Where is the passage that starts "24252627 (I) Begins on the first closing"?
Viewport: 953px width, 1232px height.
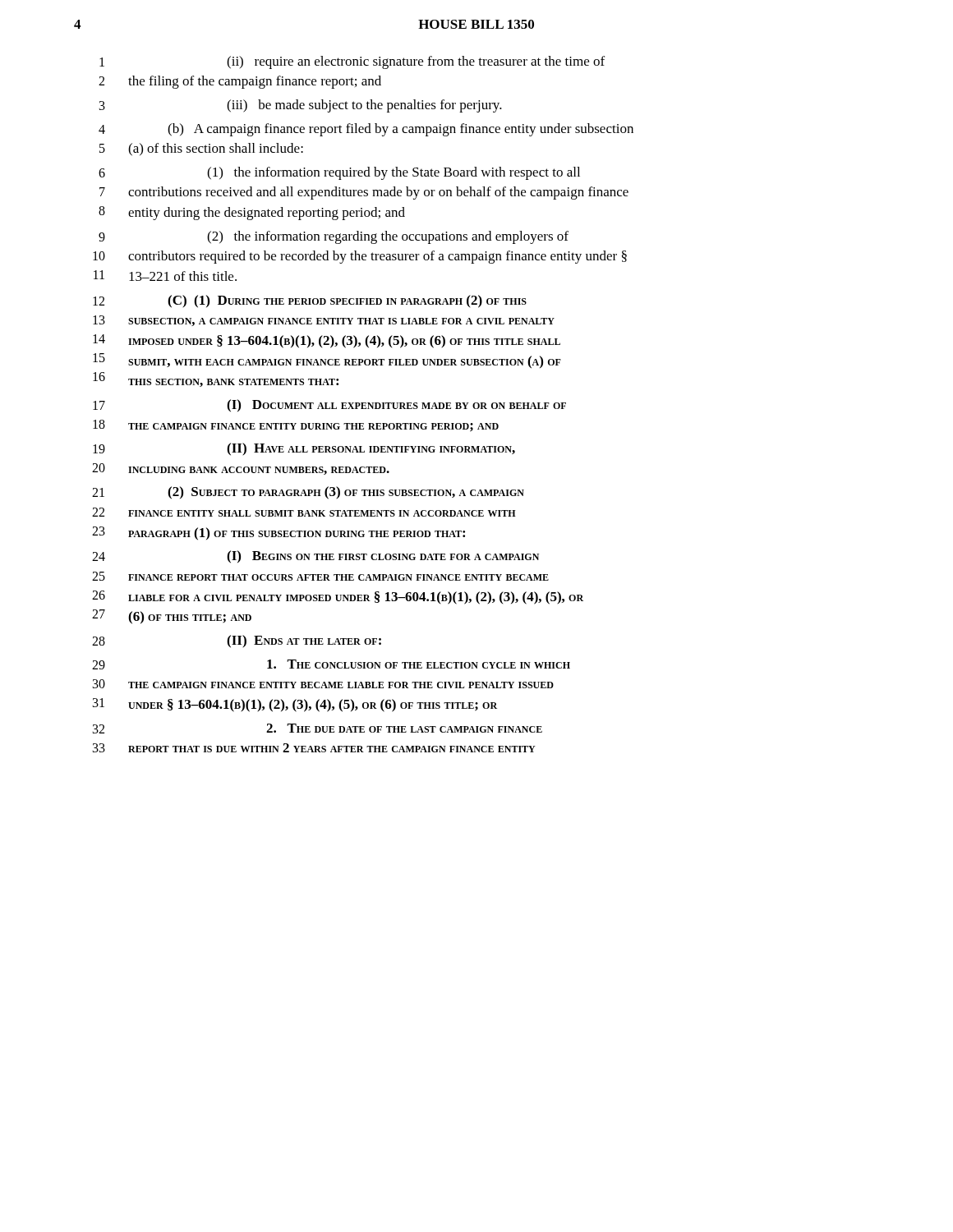pyautogui.click(x=476, y=587)
